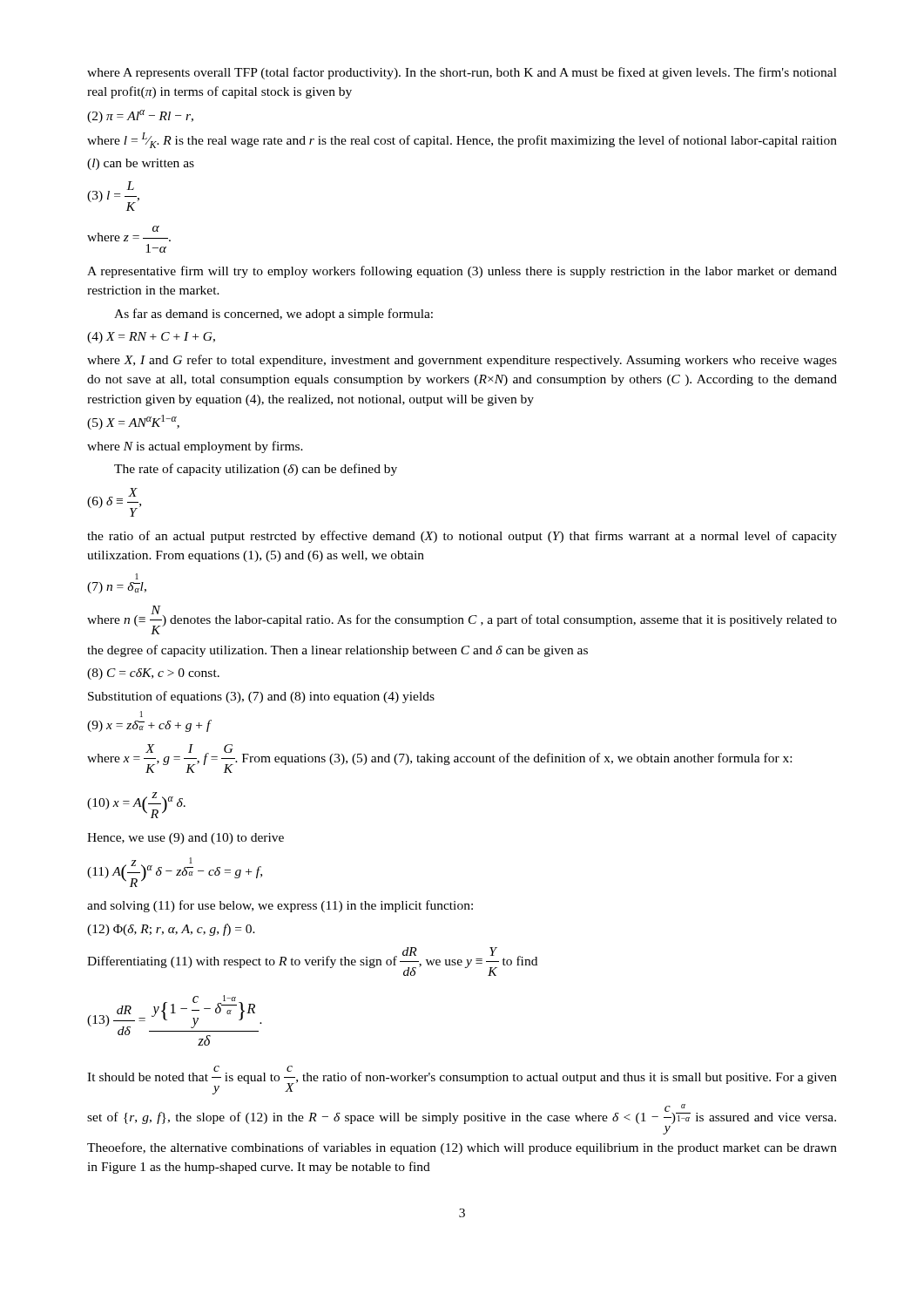Locate the text block that reads "The rate of capacity utilization (δ) can be"
Viewport: 924px width, 1307px height.
256,469
